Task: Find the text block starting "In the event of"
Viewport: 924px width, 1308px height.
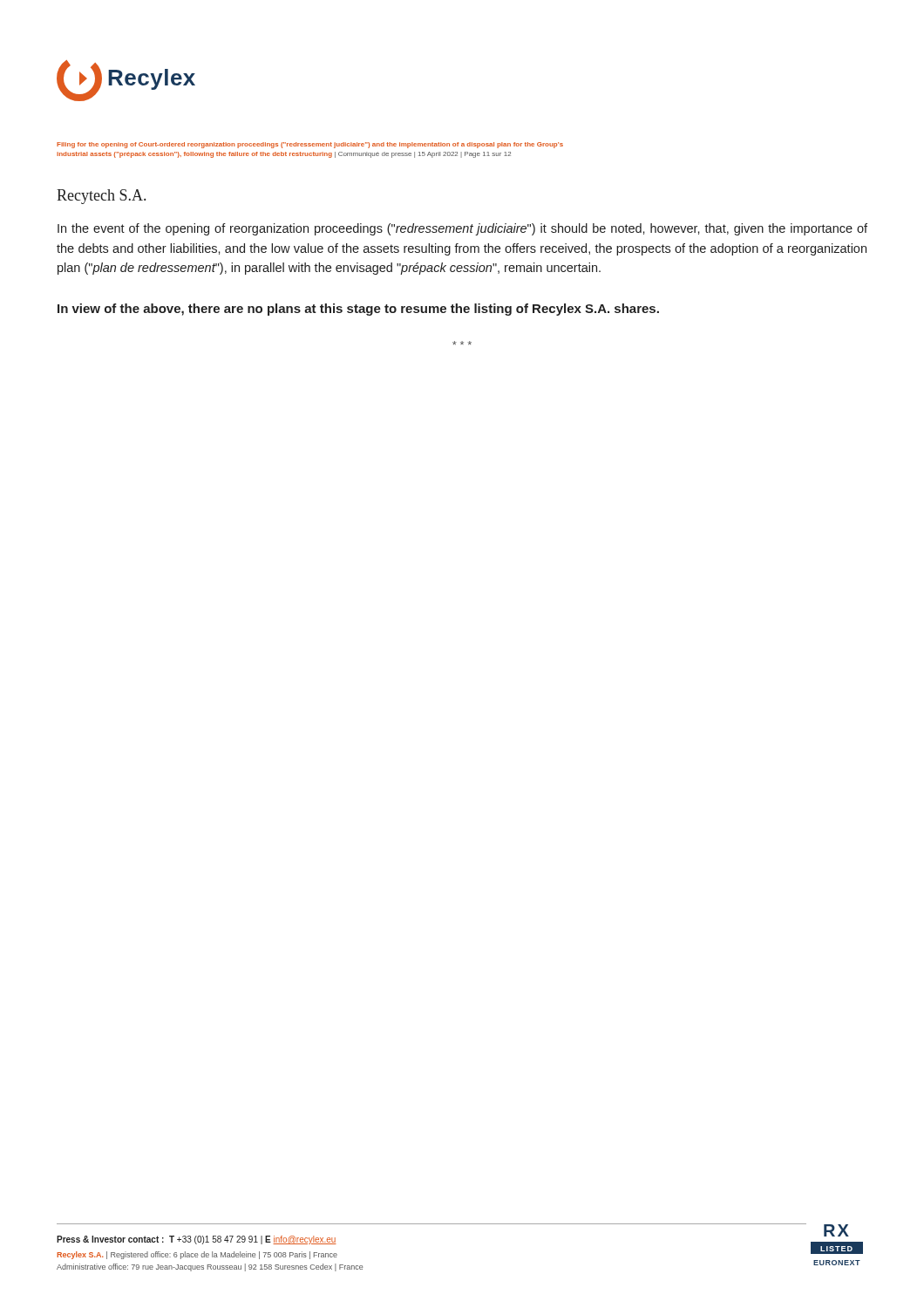Action: [462, 248]
